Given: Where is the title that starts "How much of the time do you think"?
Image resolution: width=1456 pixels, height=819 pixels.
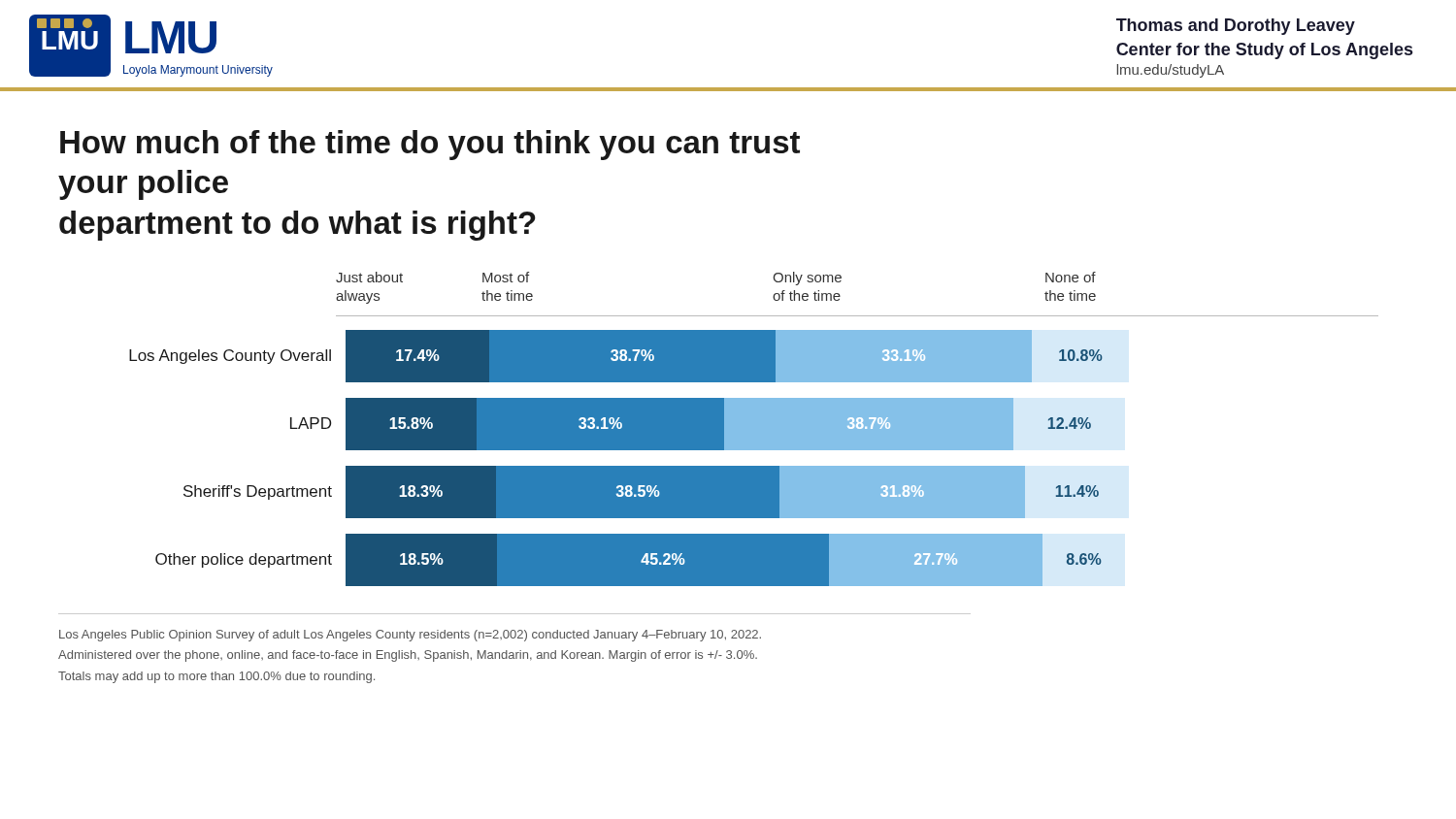Looking at the screenshot, I should [x=430, y=145].
